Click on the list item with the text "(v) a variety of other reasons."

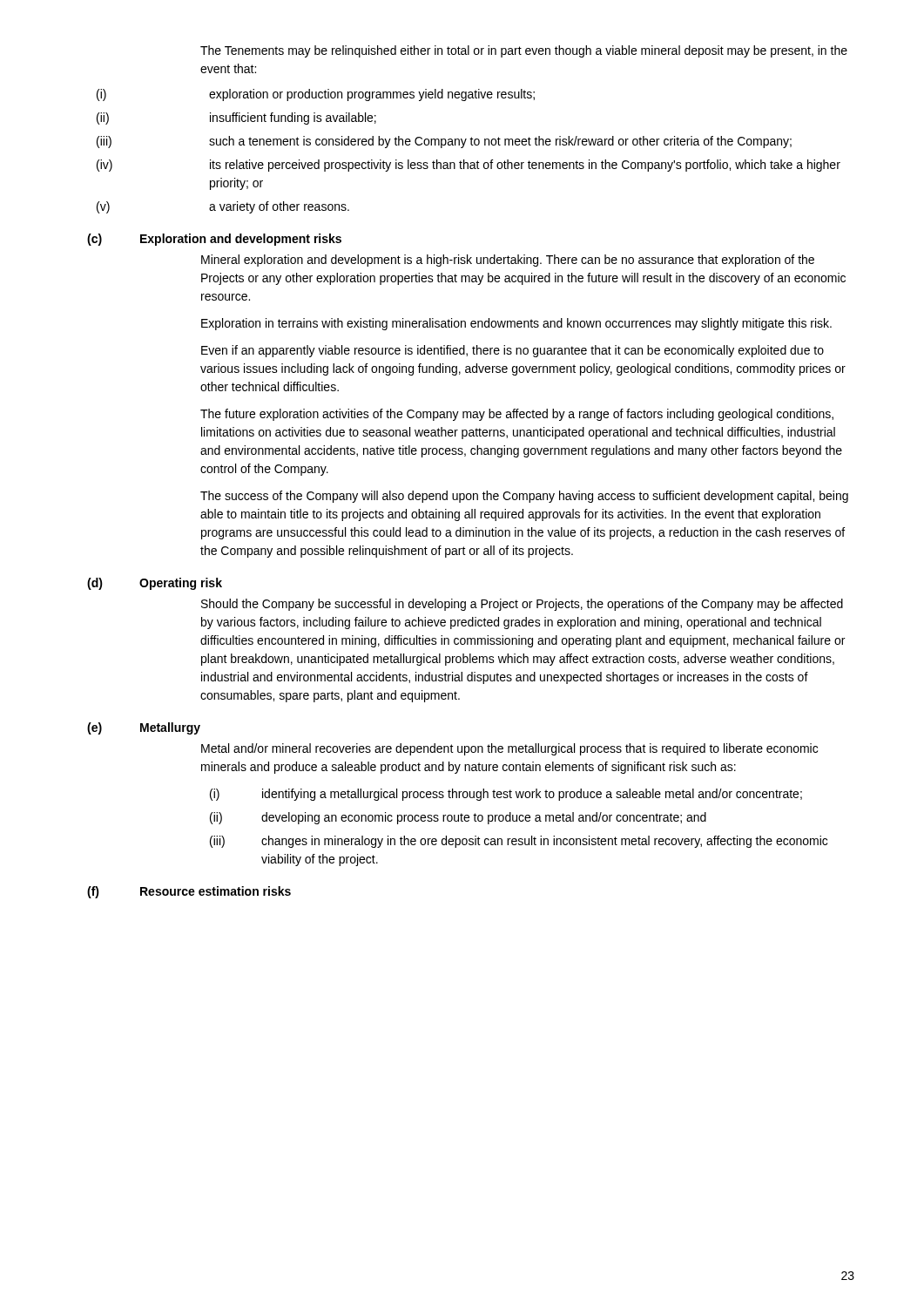click(x=223, y=207)
